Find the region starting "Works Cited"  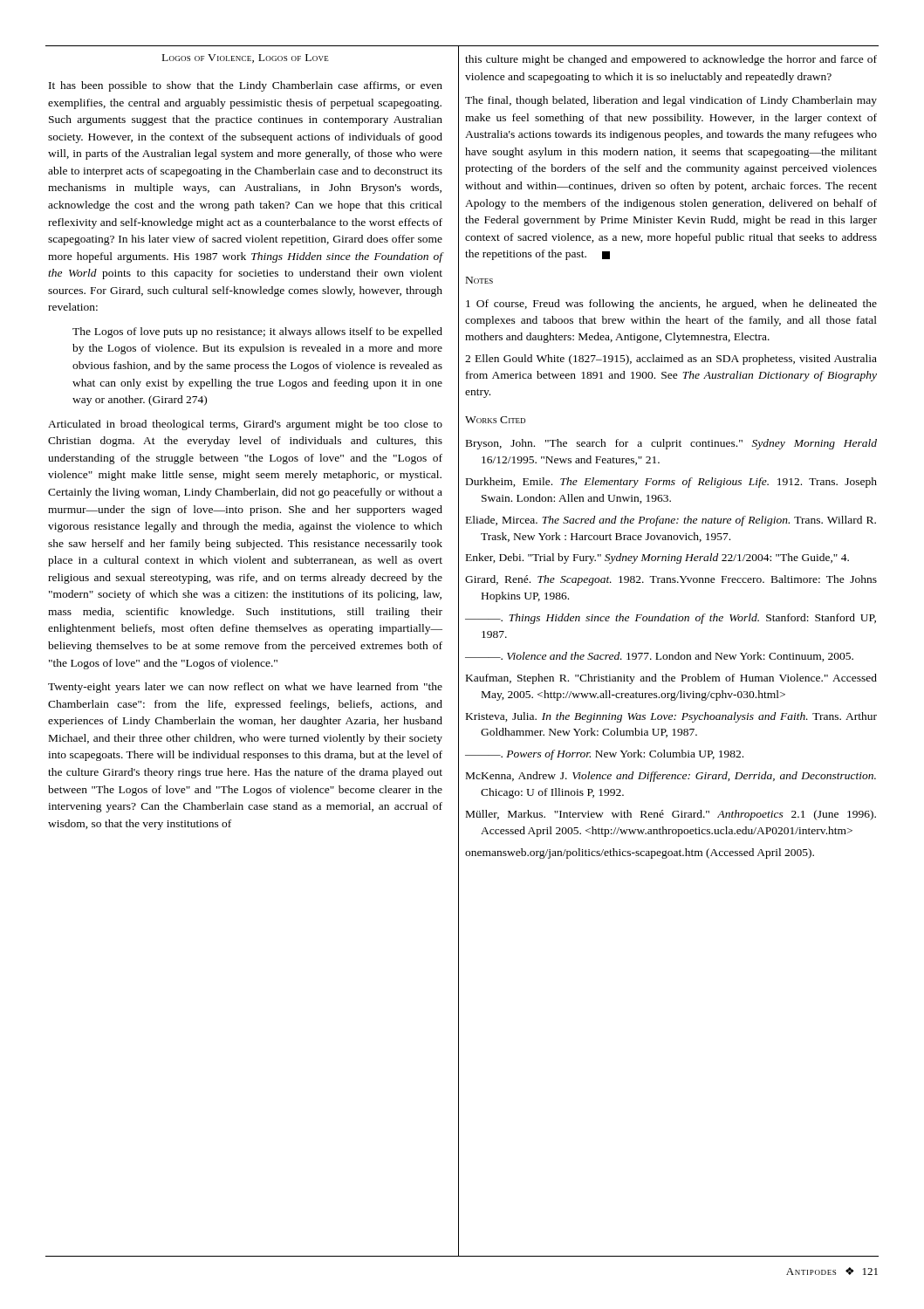click(x=495, y=420)
